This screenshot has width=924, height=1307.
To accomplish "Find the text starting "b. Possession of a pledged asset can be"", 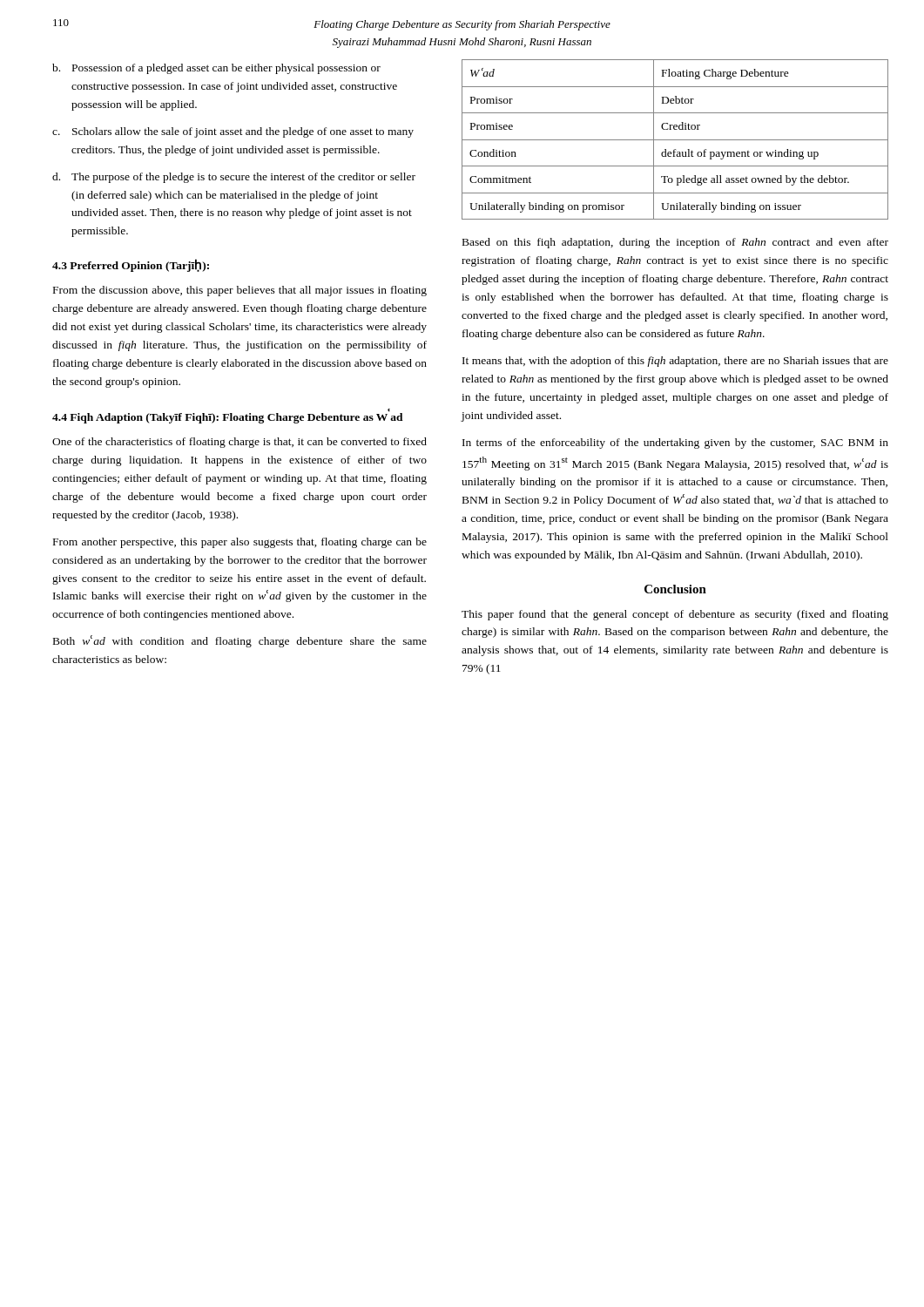I will click(240, 87).
